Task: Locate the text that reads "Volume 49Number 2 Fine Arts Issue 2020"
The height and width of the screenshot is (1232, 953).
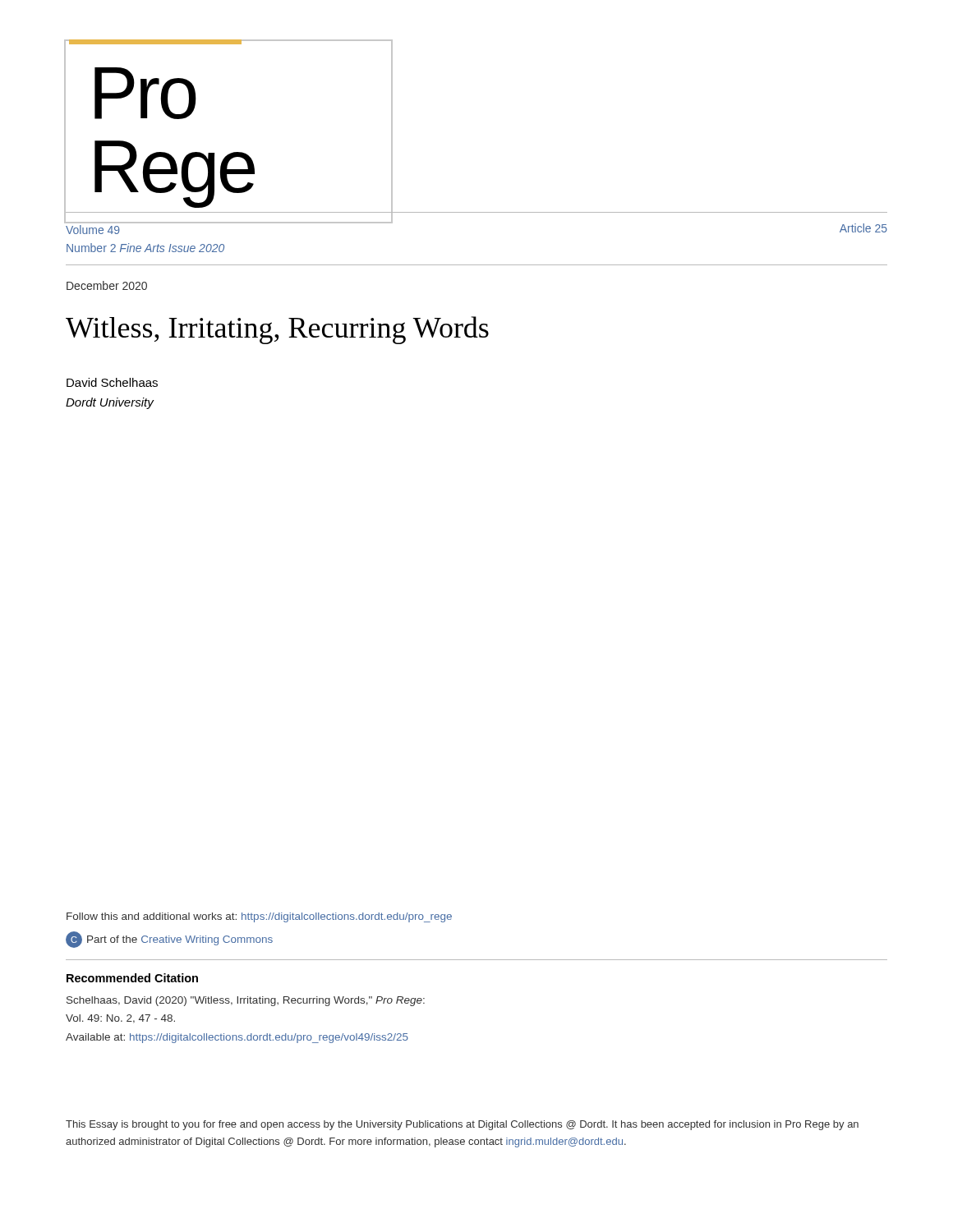Action: coord(145,239)
